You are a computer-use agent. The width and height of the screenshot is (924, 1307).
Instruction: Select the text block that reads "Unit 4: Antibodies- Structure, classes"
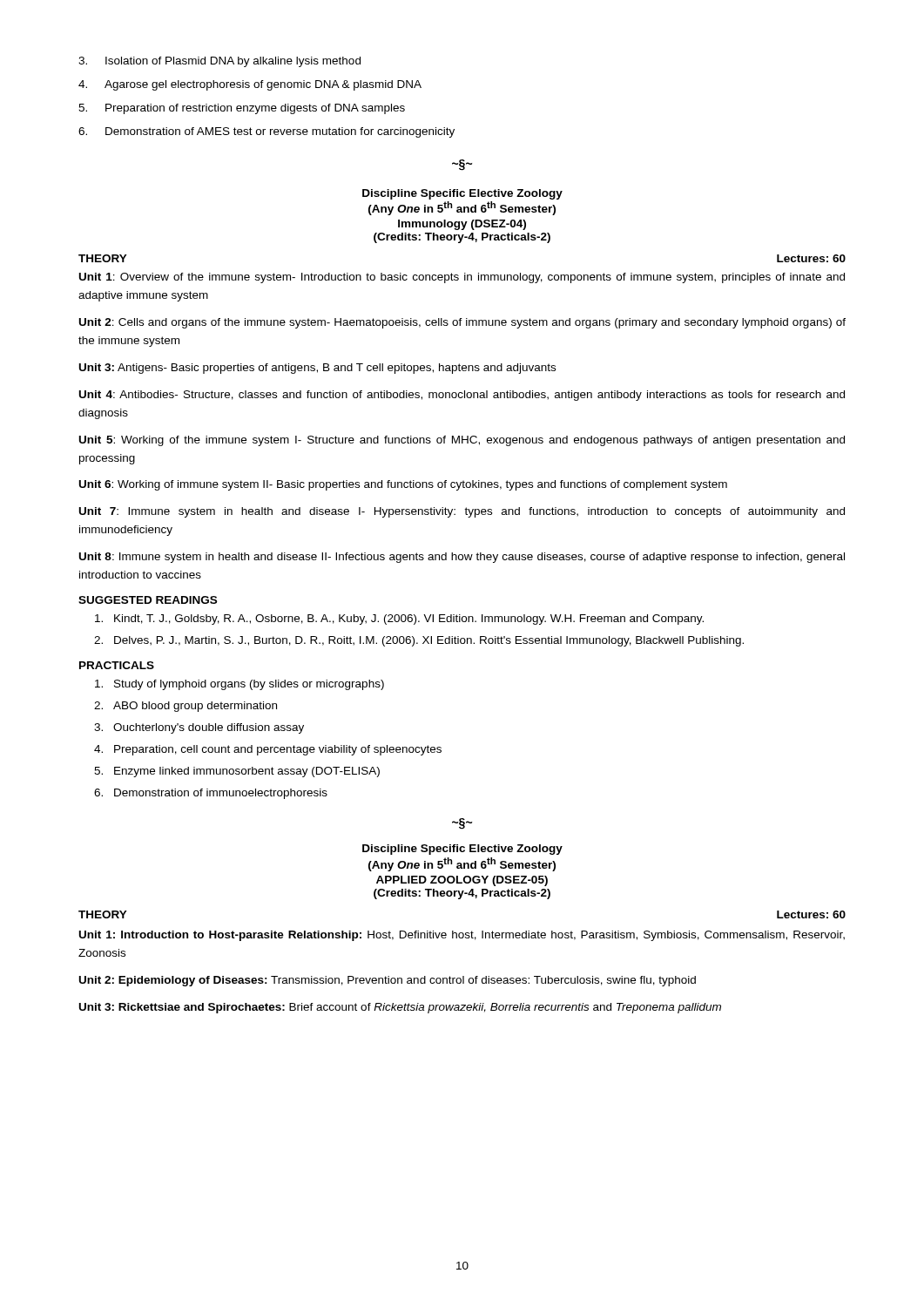[462, 403]
